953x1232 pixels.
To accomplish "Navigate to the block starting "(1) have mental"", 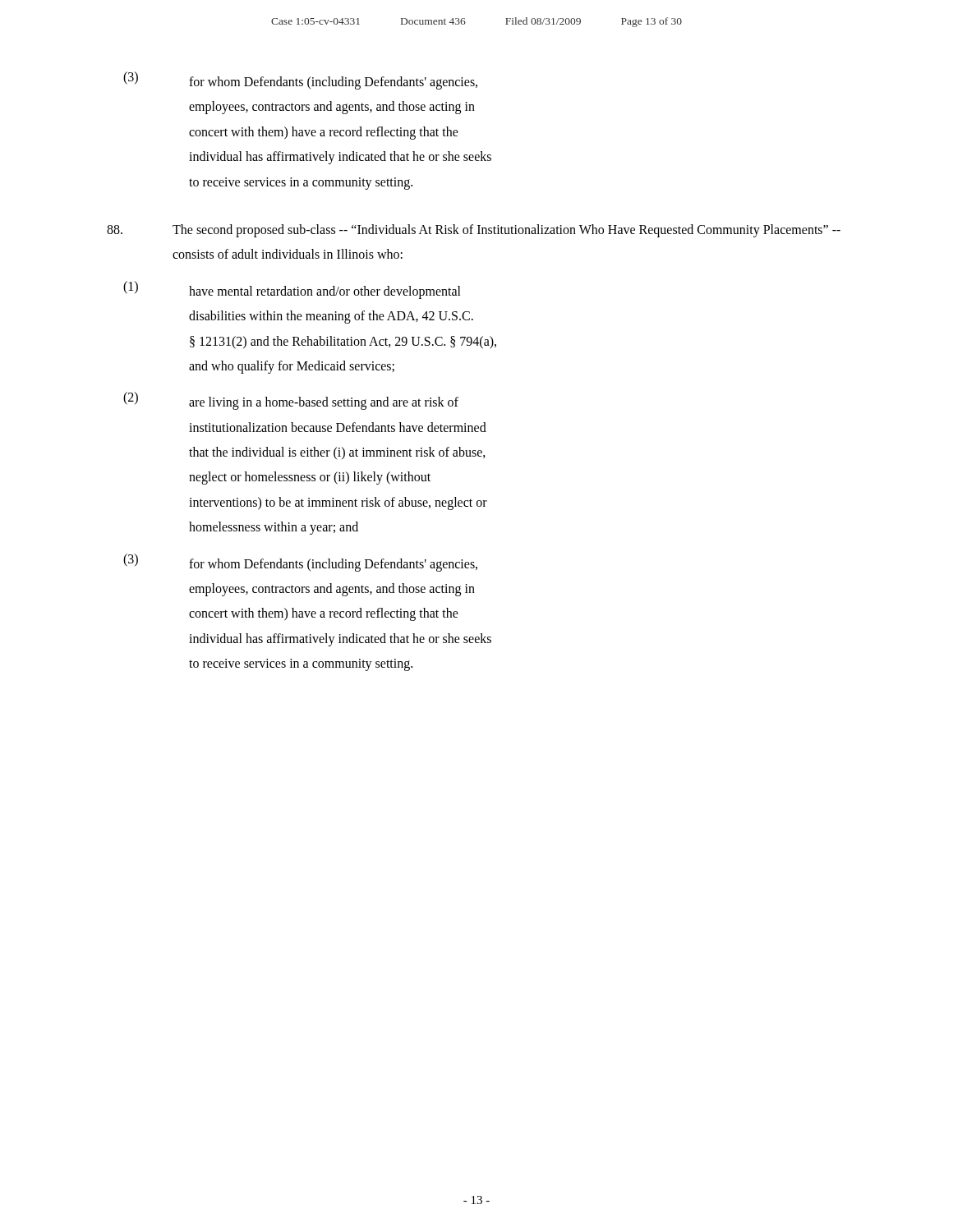I will click(476, 329).
